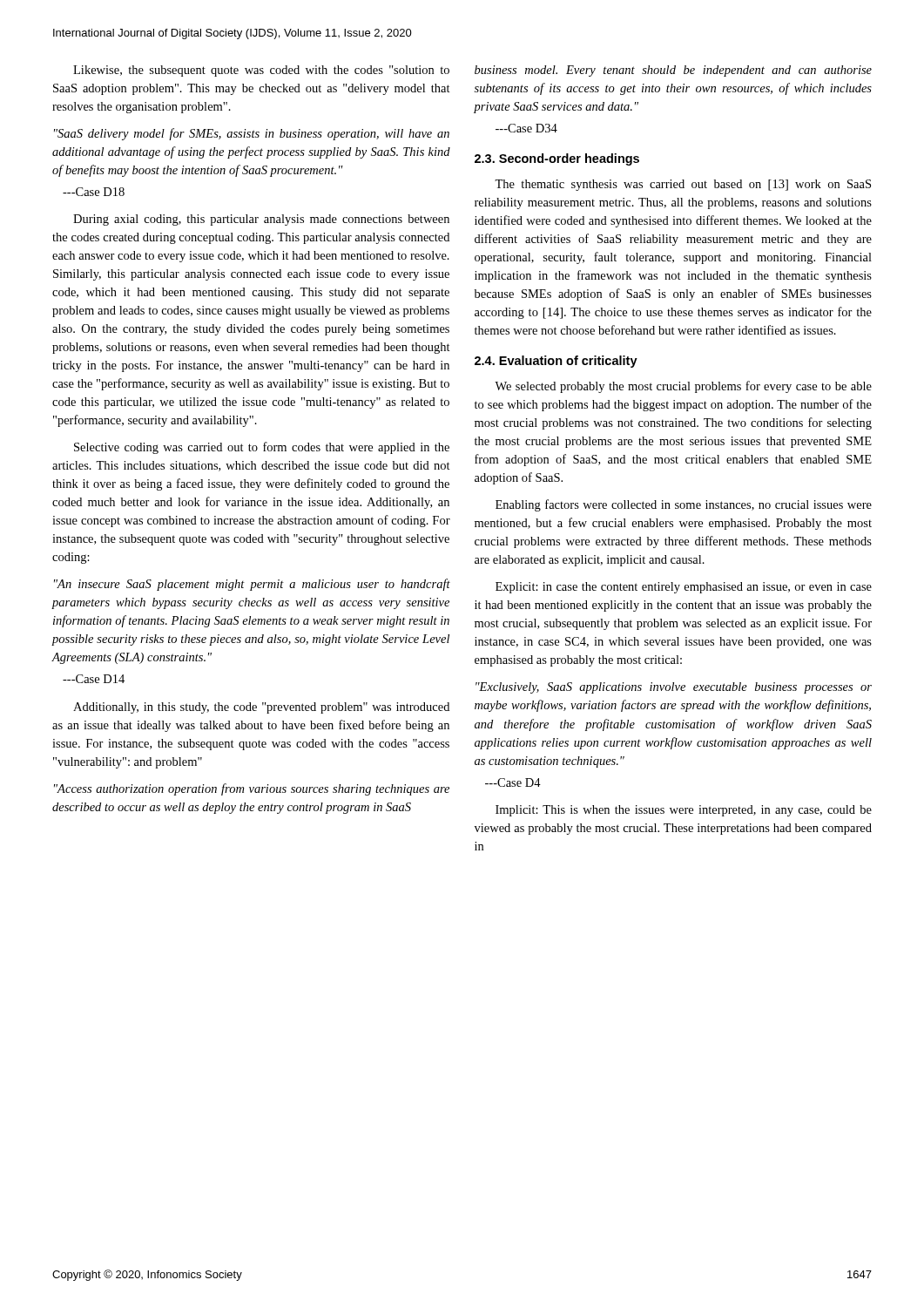Select the region starting ""Access authorization operation from various"
Image resolution: width=924 pixels, height=1307 pixels.
[x=251, y=797]
